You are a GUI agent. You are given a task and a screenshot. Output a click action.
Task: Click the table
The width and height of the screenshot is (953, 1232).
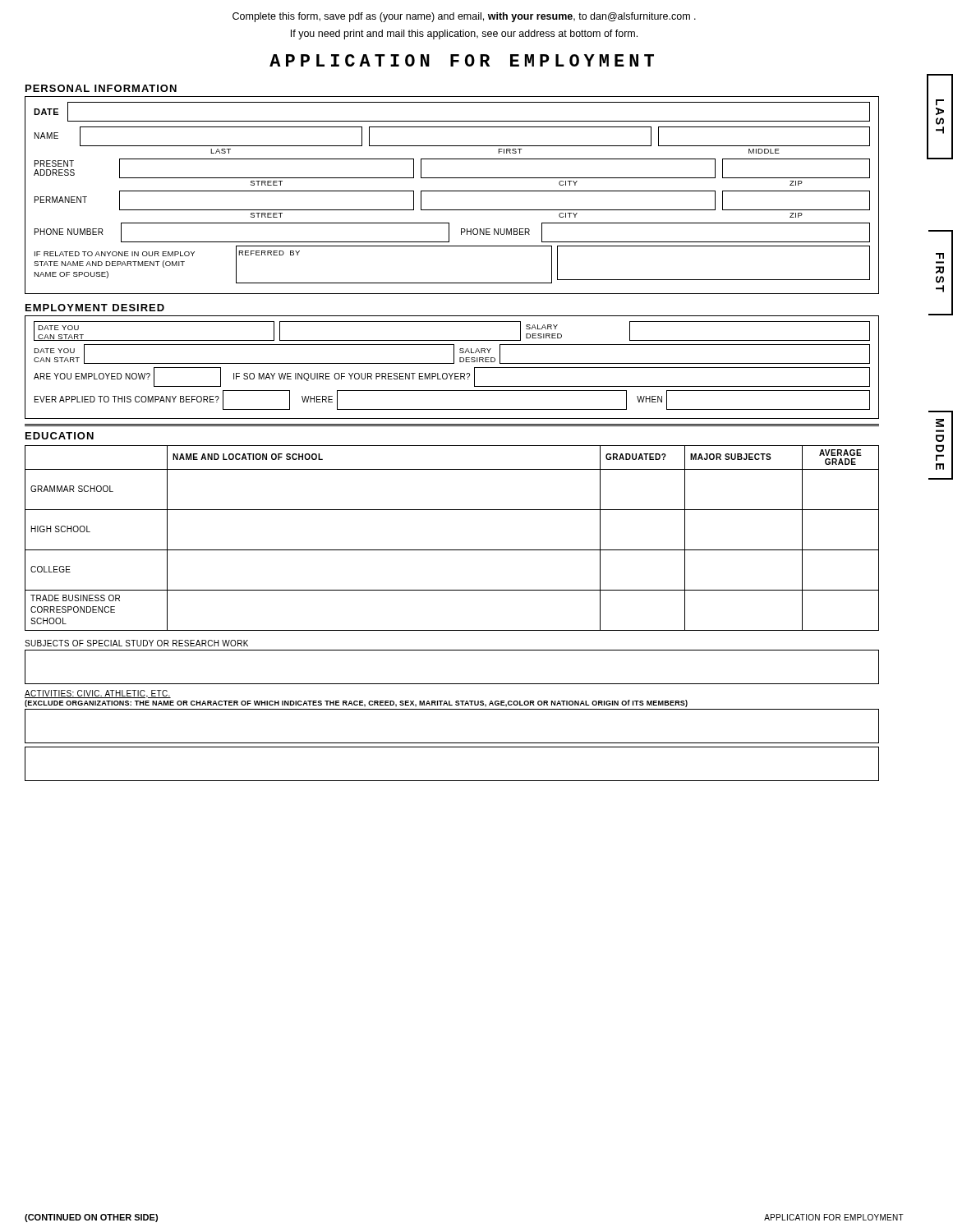(x=452, y=538)
